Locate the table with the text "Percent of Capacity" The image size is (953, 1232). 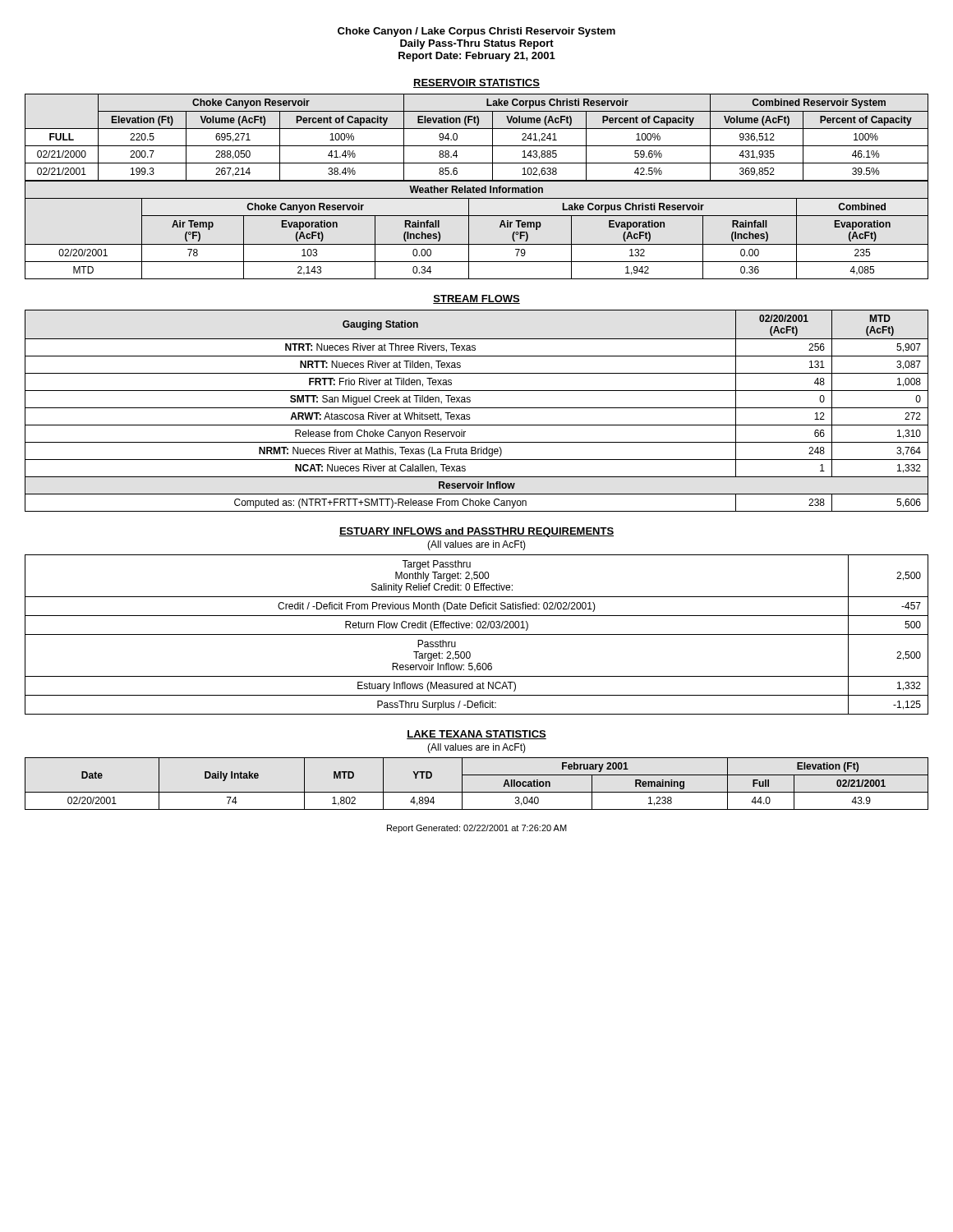coord(476,186)
